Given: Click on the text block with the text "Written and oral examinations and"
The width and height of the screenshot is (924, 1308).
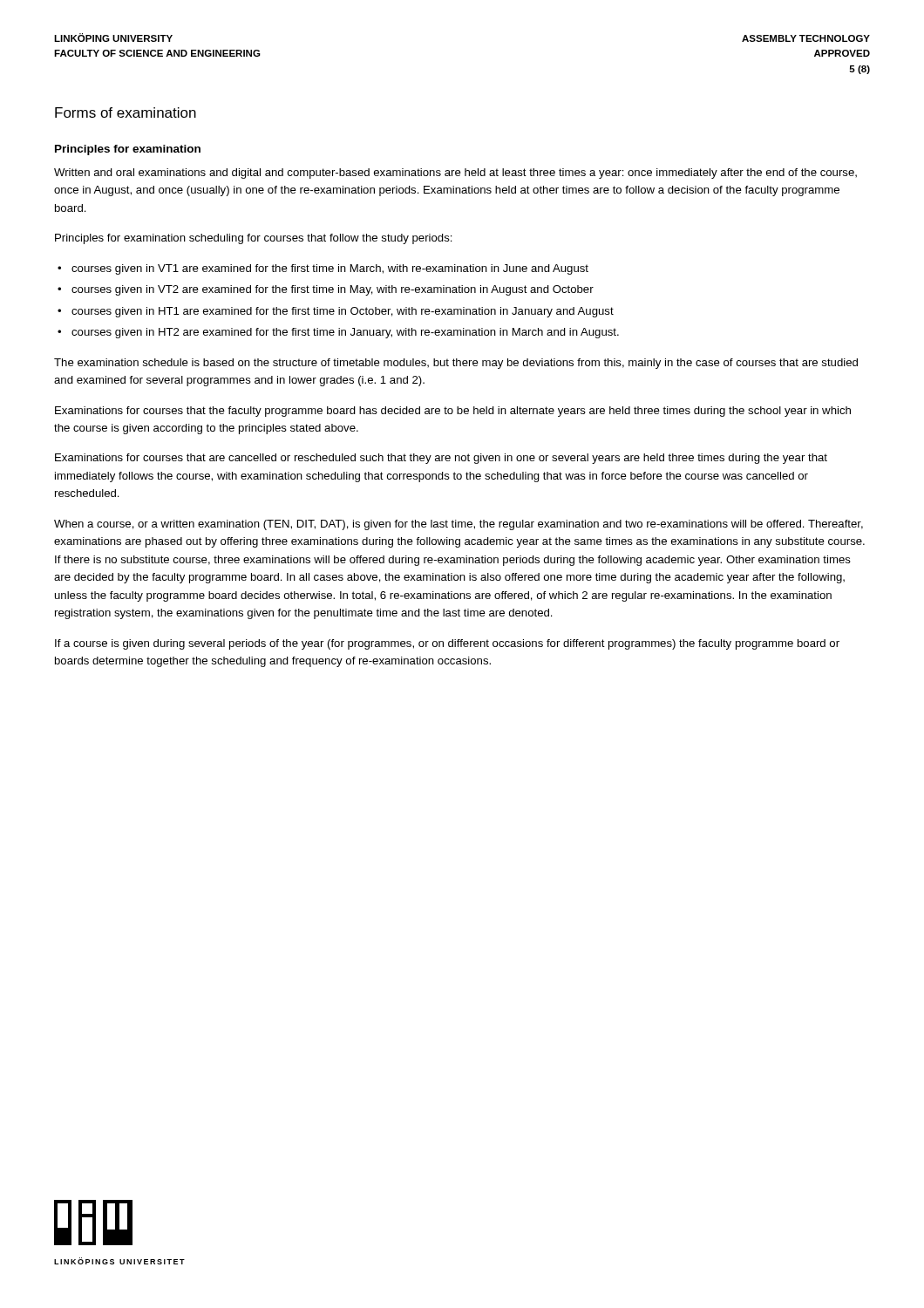Looking at the screenshot, I should pos(456,190).
